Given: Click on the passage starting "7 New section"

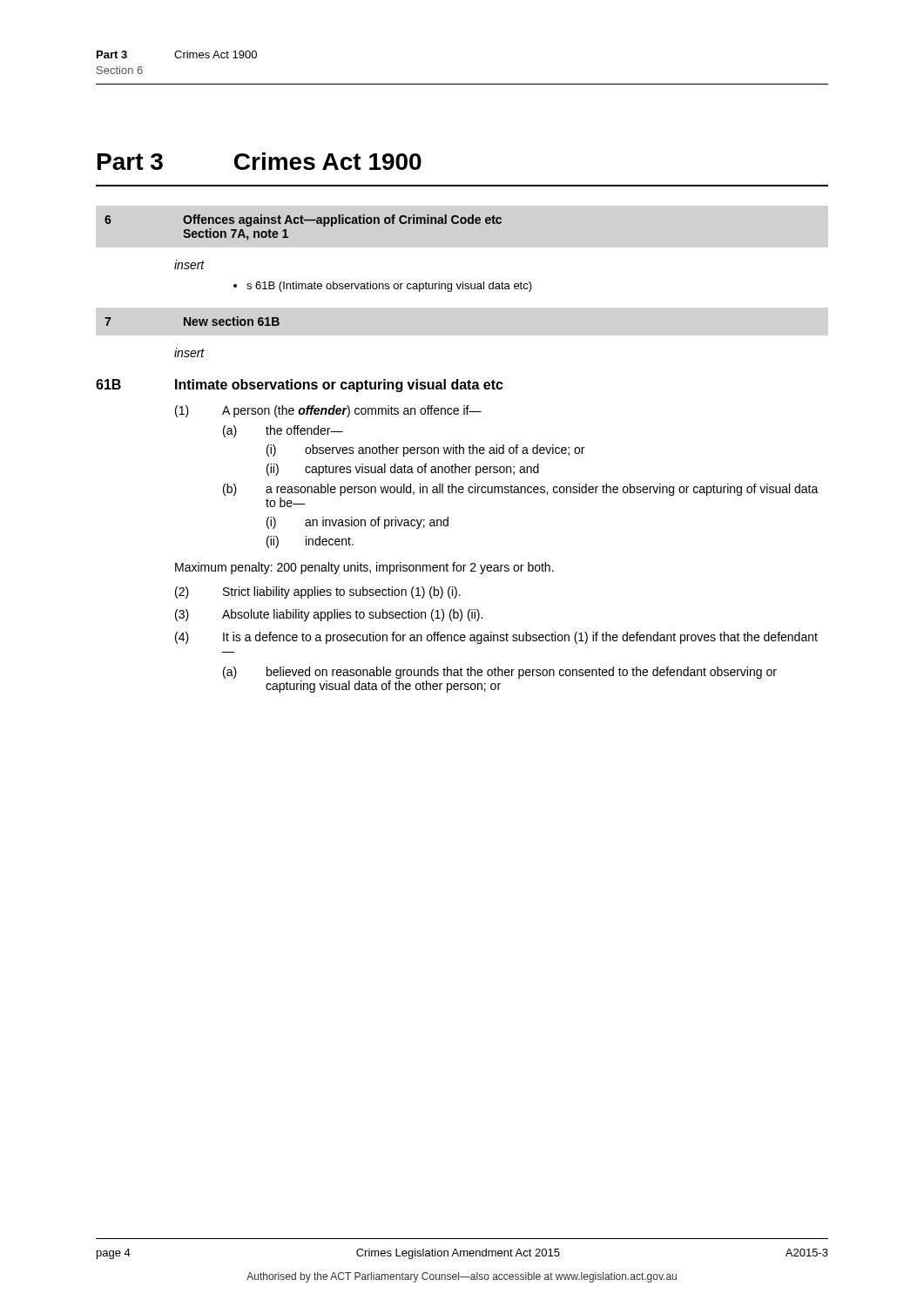Looking at the screenshot, I should click(x=188, y=322).
